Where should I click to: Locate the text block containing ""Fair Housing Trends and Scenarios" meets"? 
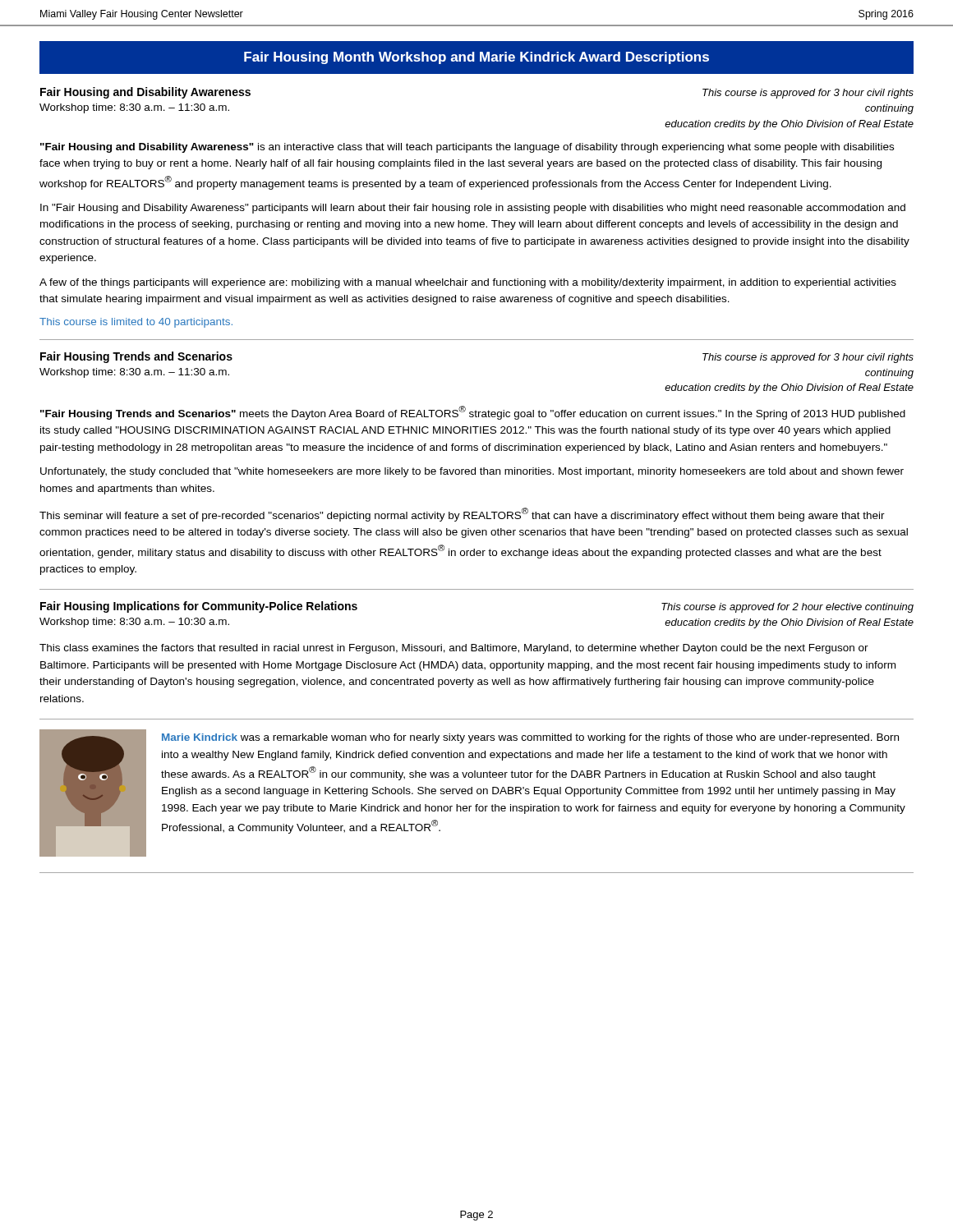pyautogui.click(x=472, y=429)
